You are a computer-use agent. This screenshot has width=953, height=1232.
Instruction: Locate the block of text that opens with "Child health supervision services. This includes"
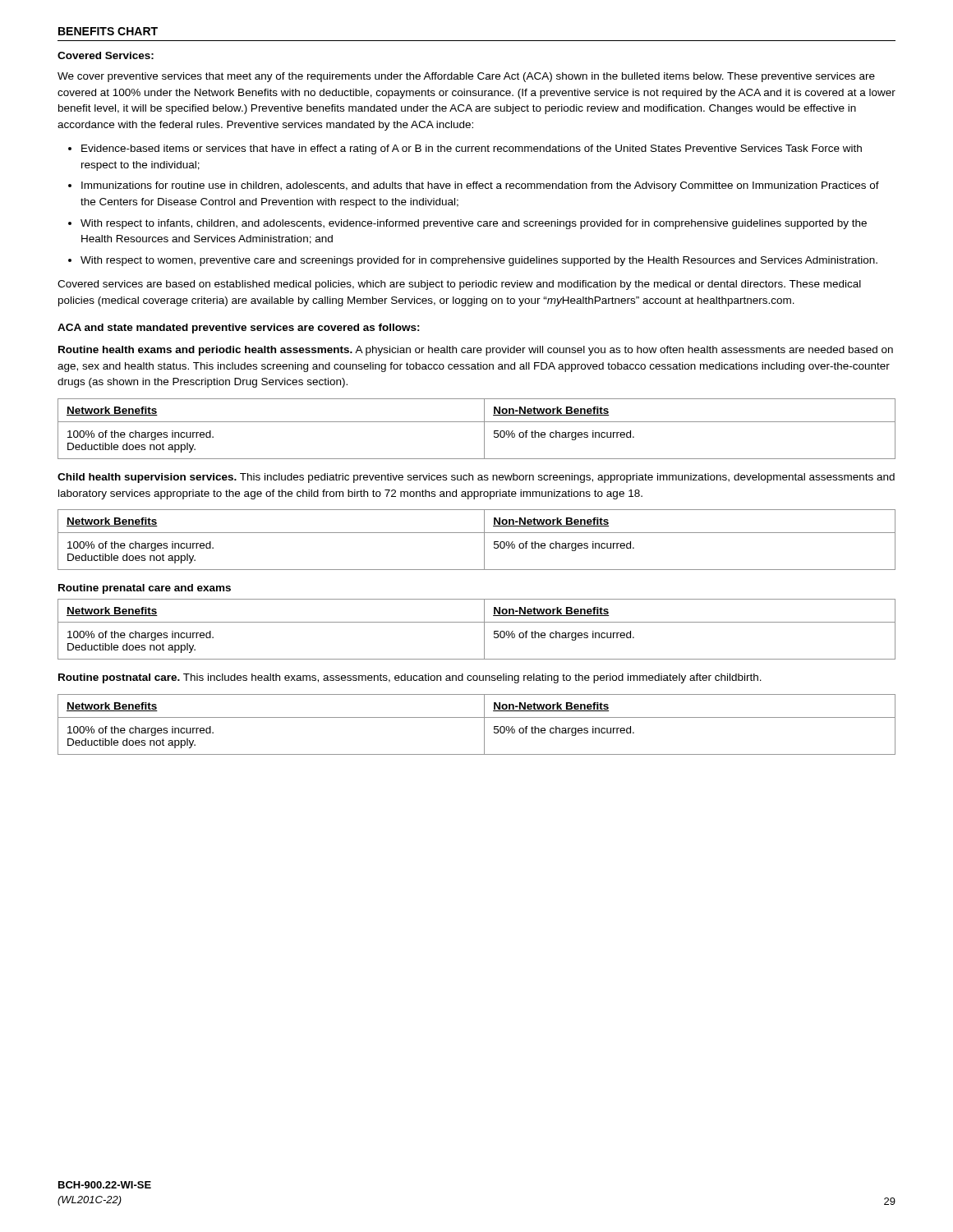476,485
